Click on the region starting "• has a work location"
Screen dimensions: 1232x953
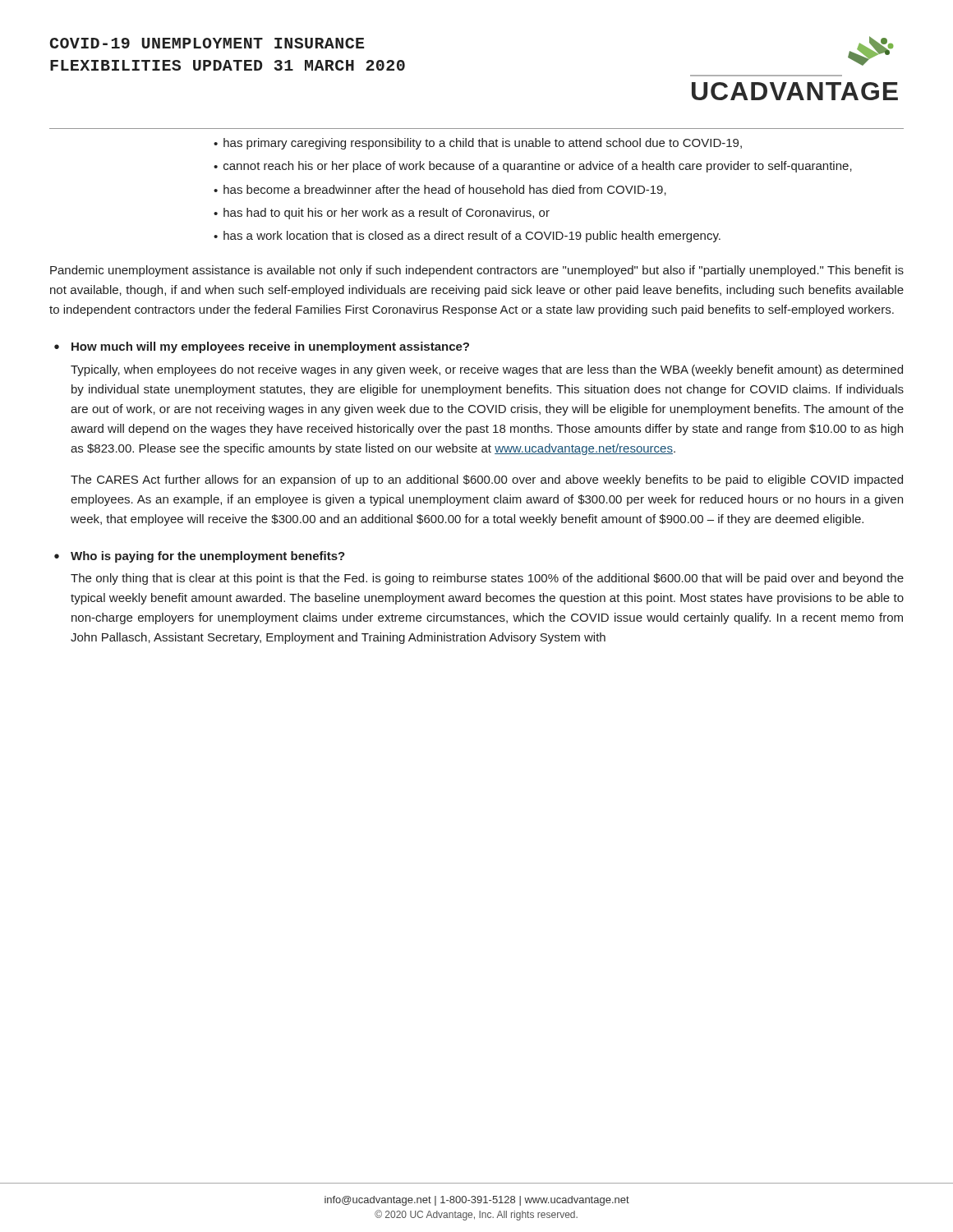pyautogui.click(x=559, y=236)
